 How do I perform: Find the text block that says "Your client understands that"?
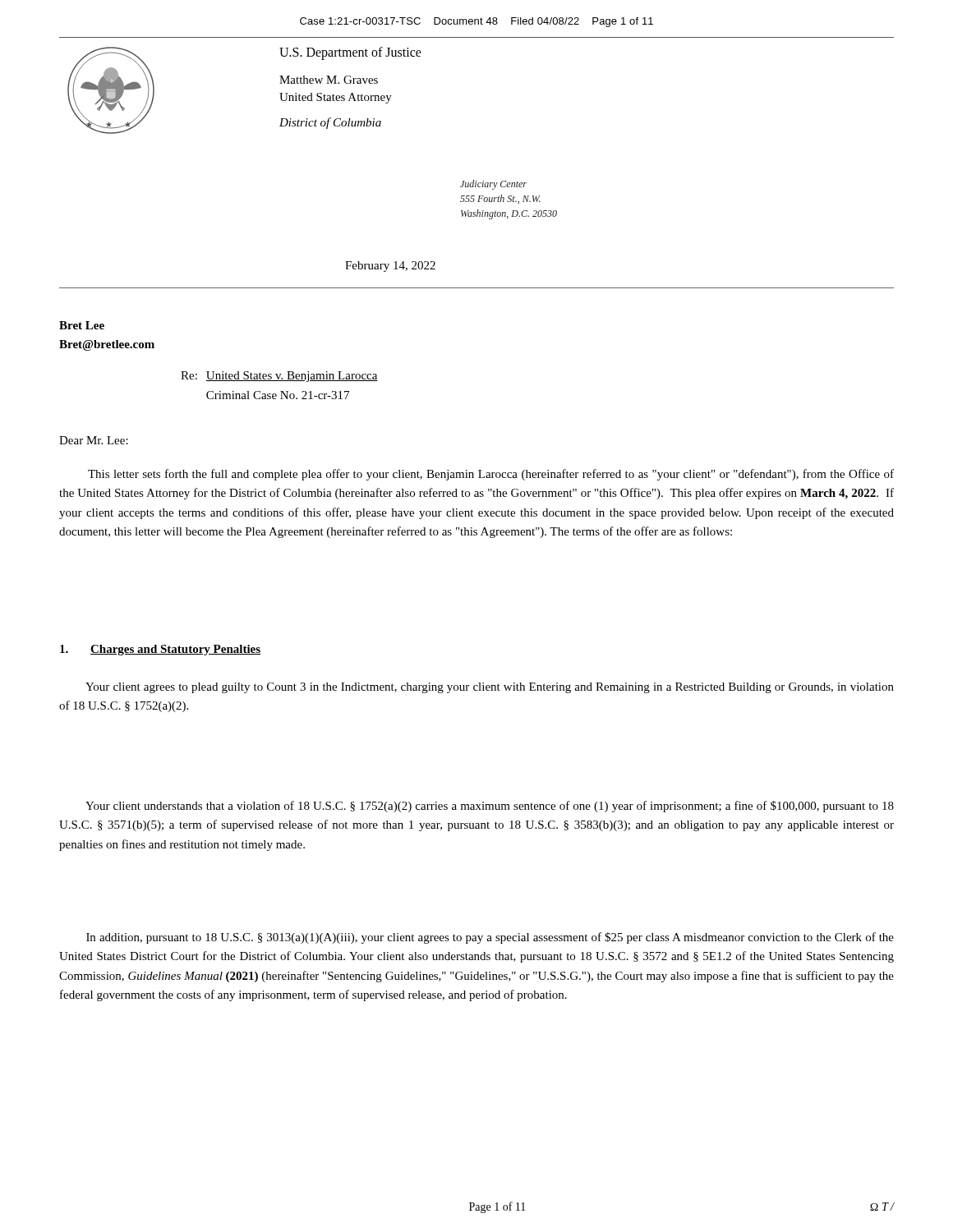476,825
